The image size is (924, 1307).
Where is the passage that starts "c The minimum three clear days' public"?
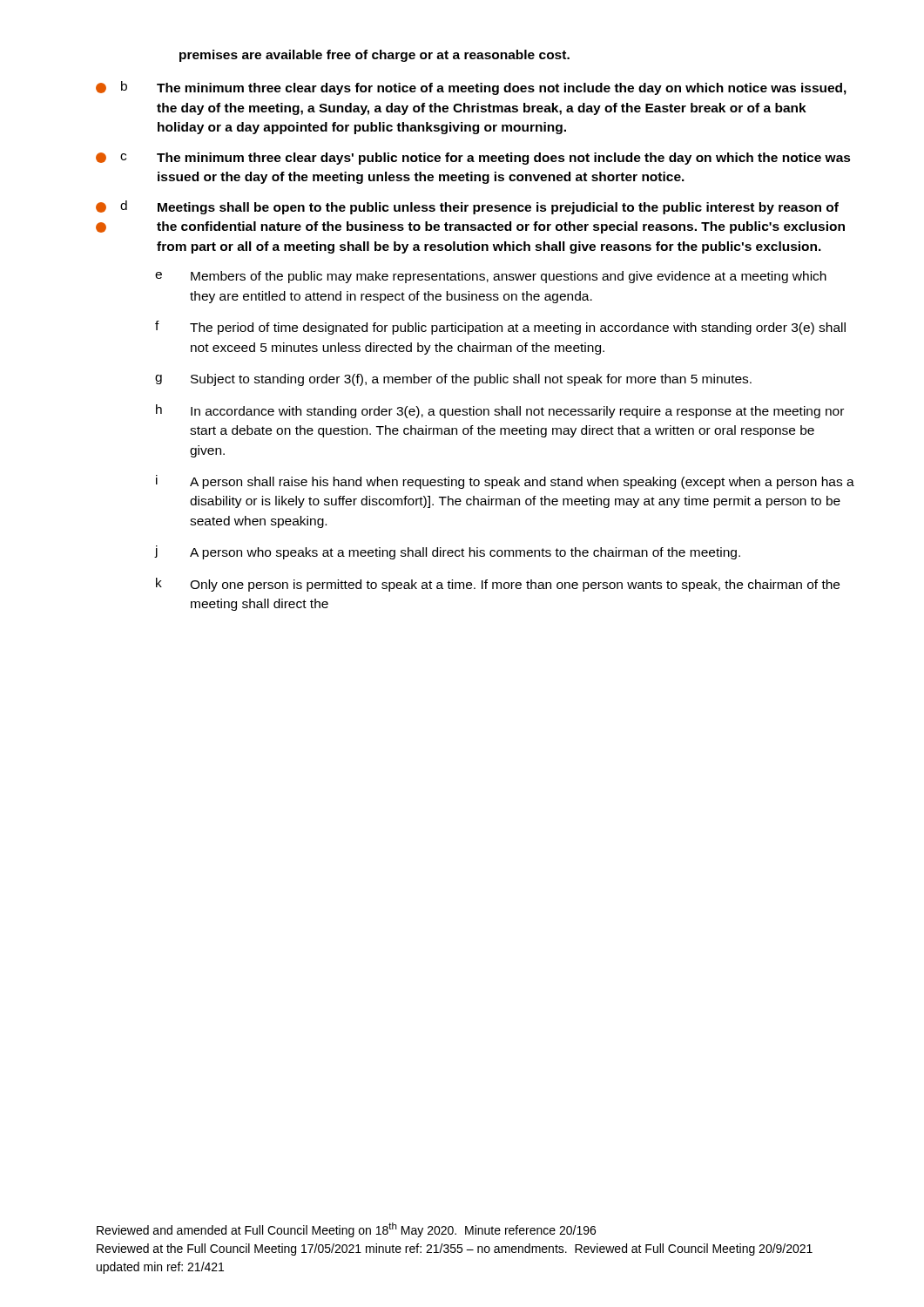475,168
